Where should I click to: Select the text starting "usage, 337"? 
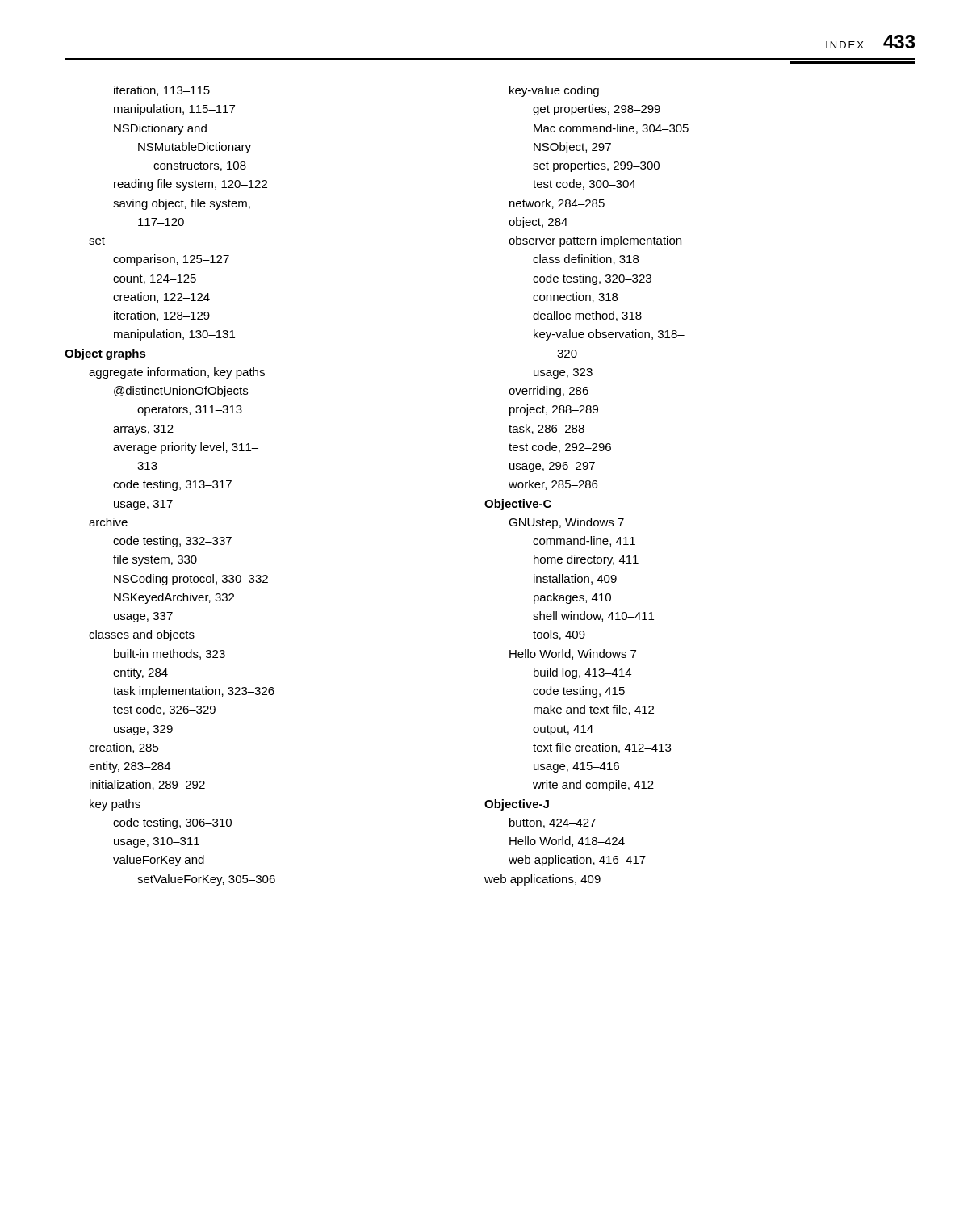143,616
